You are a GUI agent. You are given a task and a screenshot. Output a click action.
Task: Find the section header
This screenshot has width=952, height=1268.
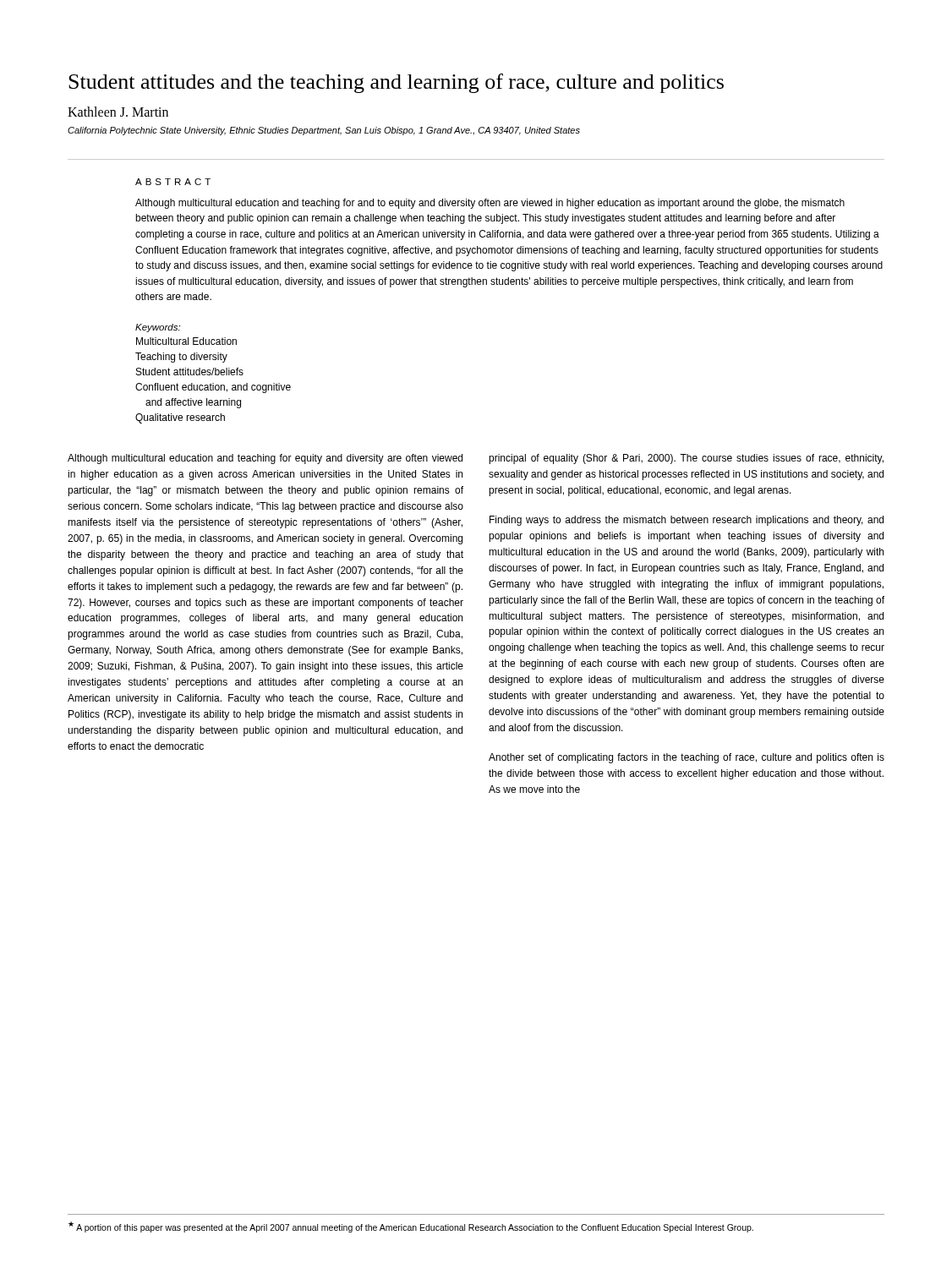tap(118, 112)
